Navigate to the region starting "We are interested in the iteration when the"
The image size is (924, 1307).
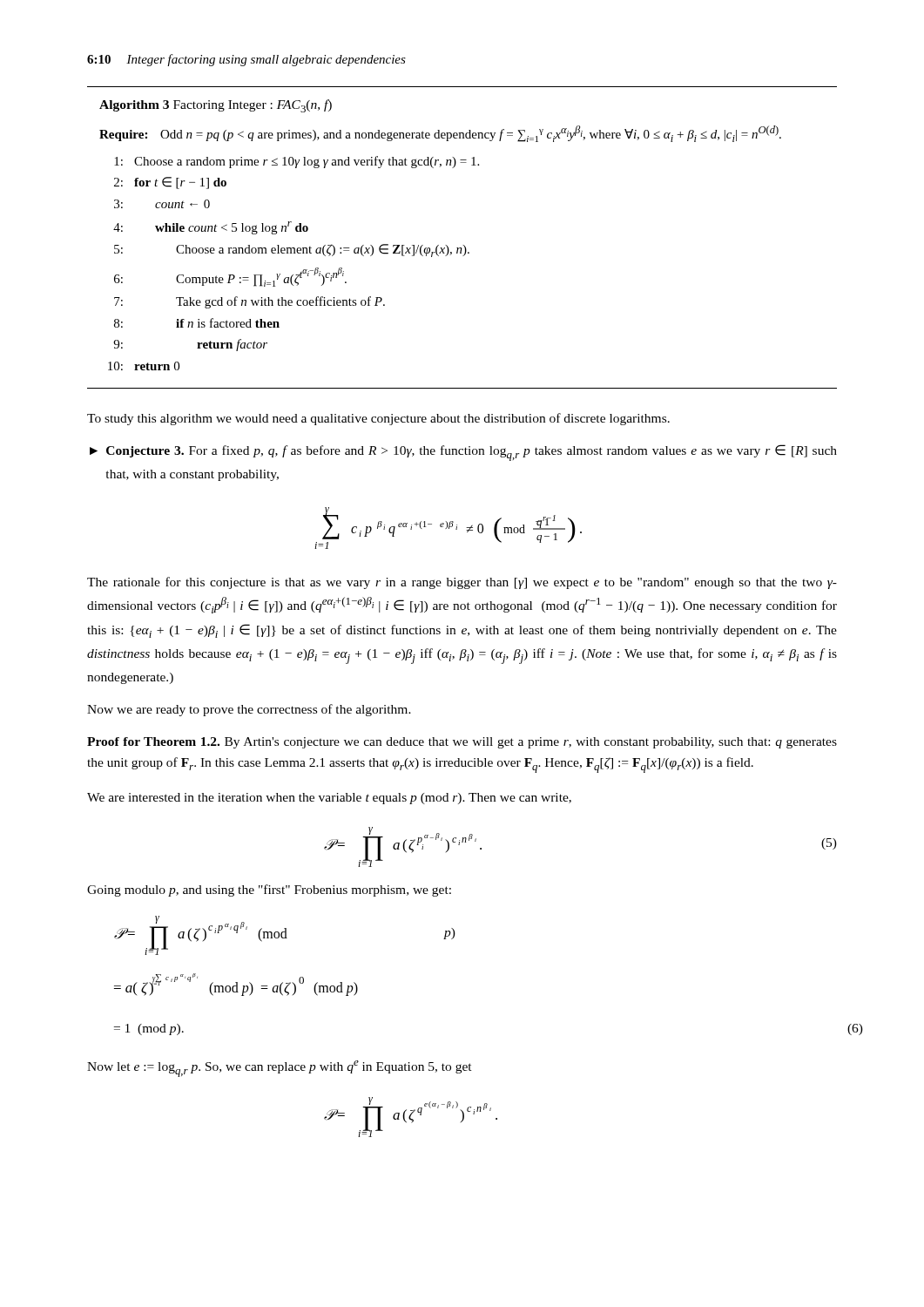pos(330,797)
